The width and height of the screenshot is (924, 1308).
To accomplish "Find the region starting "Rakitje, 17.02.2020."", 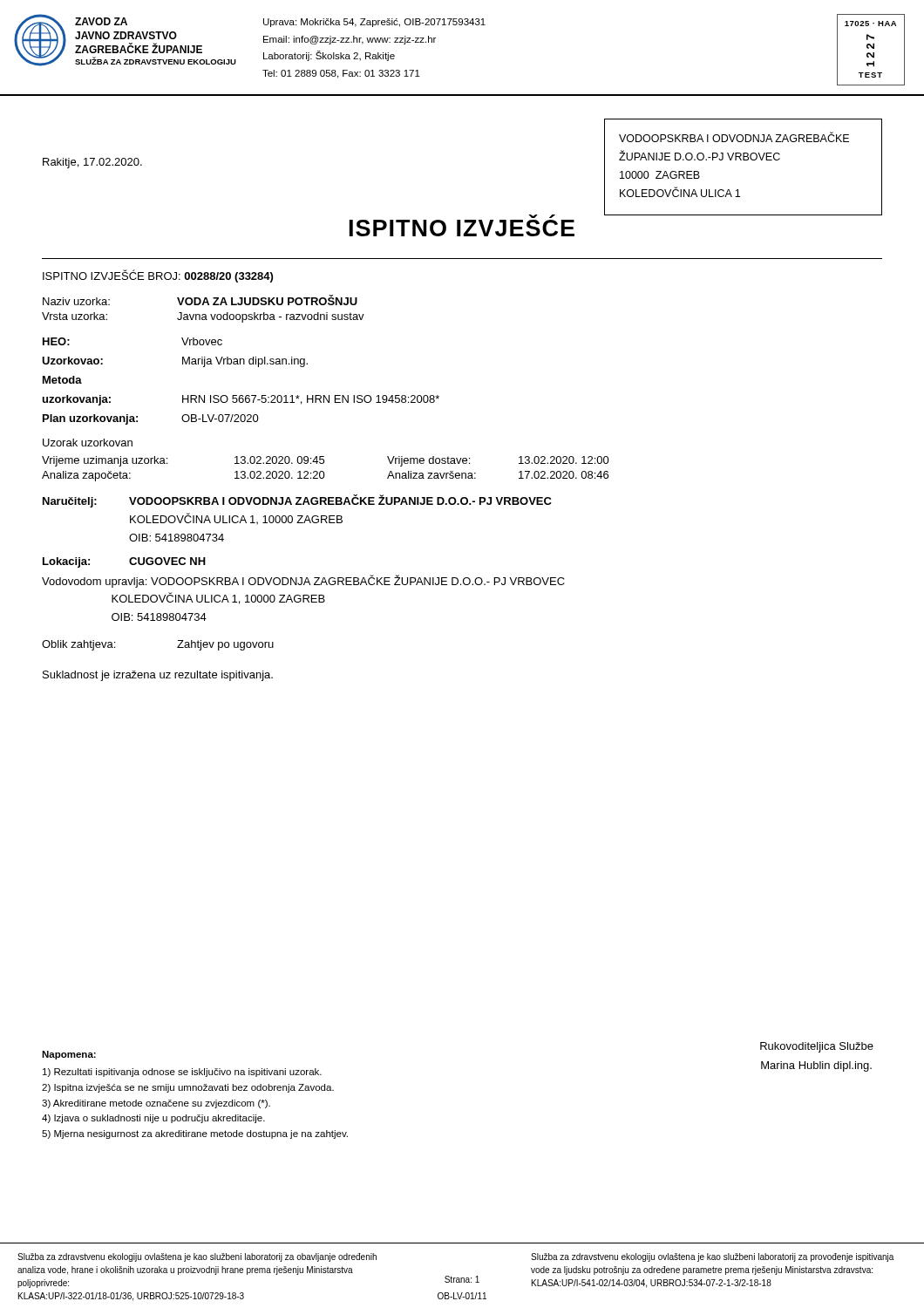I will point(92,161).
